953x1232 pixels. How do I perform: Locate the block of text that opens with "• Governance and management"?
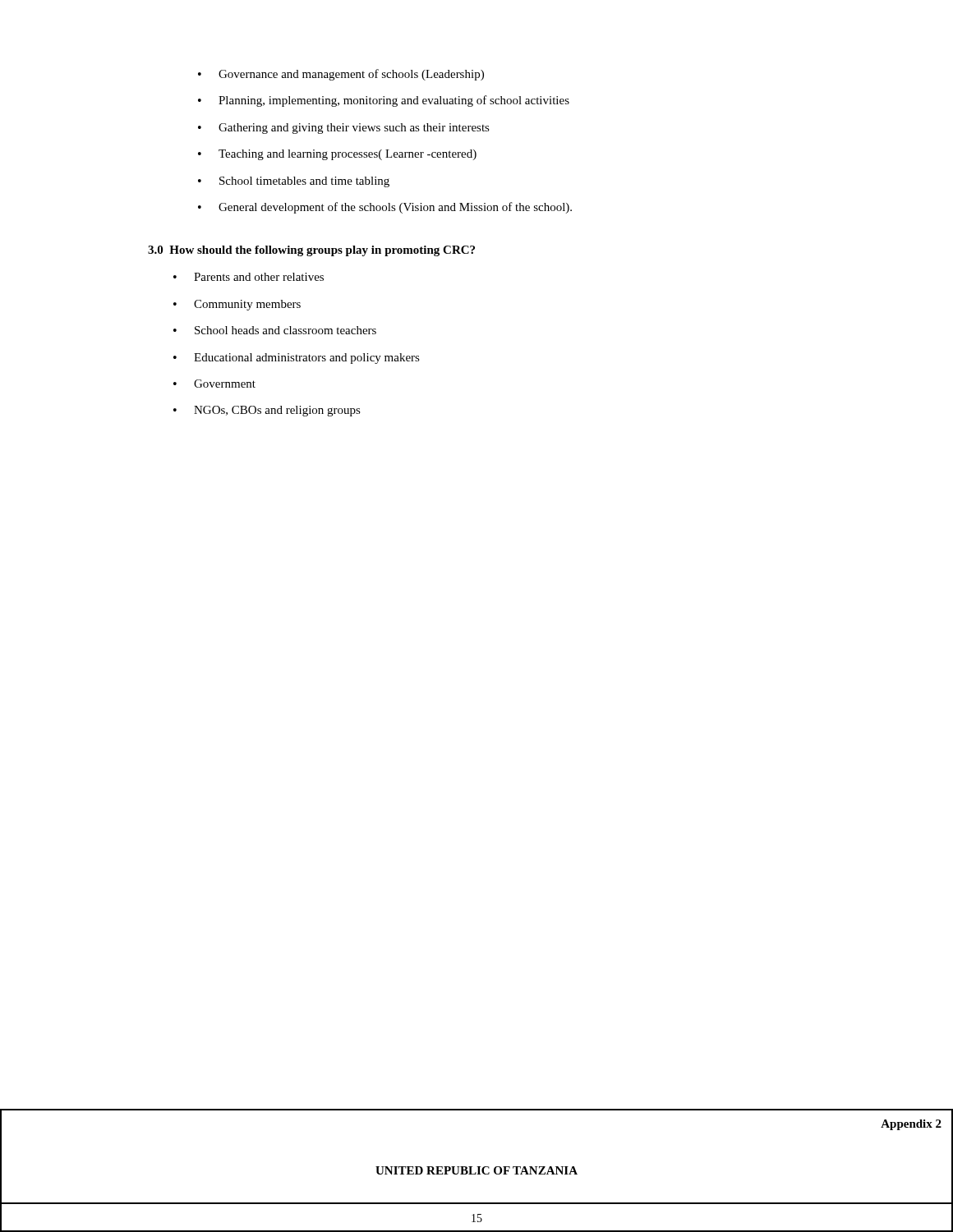click(x=341, y=75)
